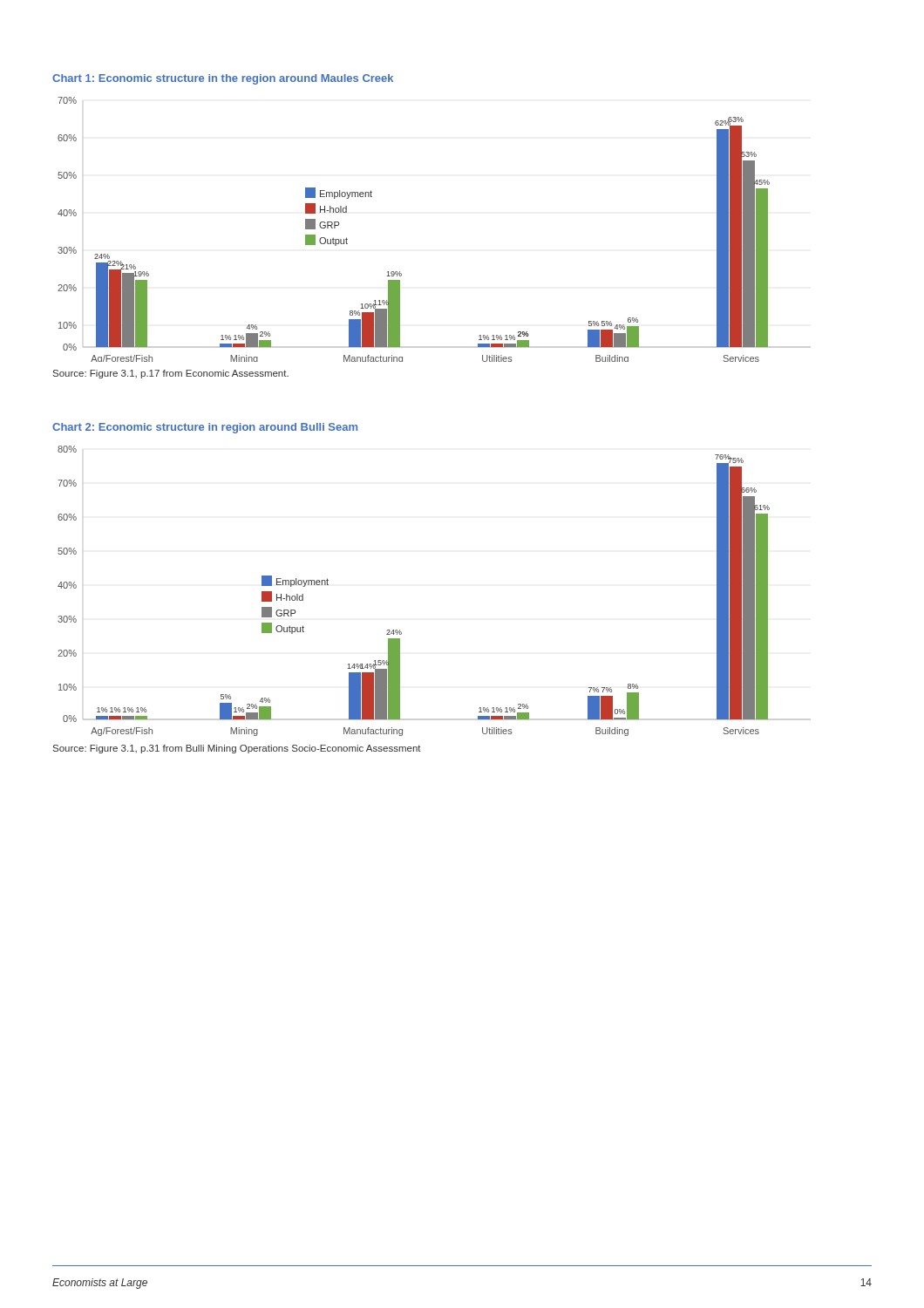924x1308 pixels.
Task: Locate the caption containing "Chart 2: Economic structure in region"
Action: (205, 427)
